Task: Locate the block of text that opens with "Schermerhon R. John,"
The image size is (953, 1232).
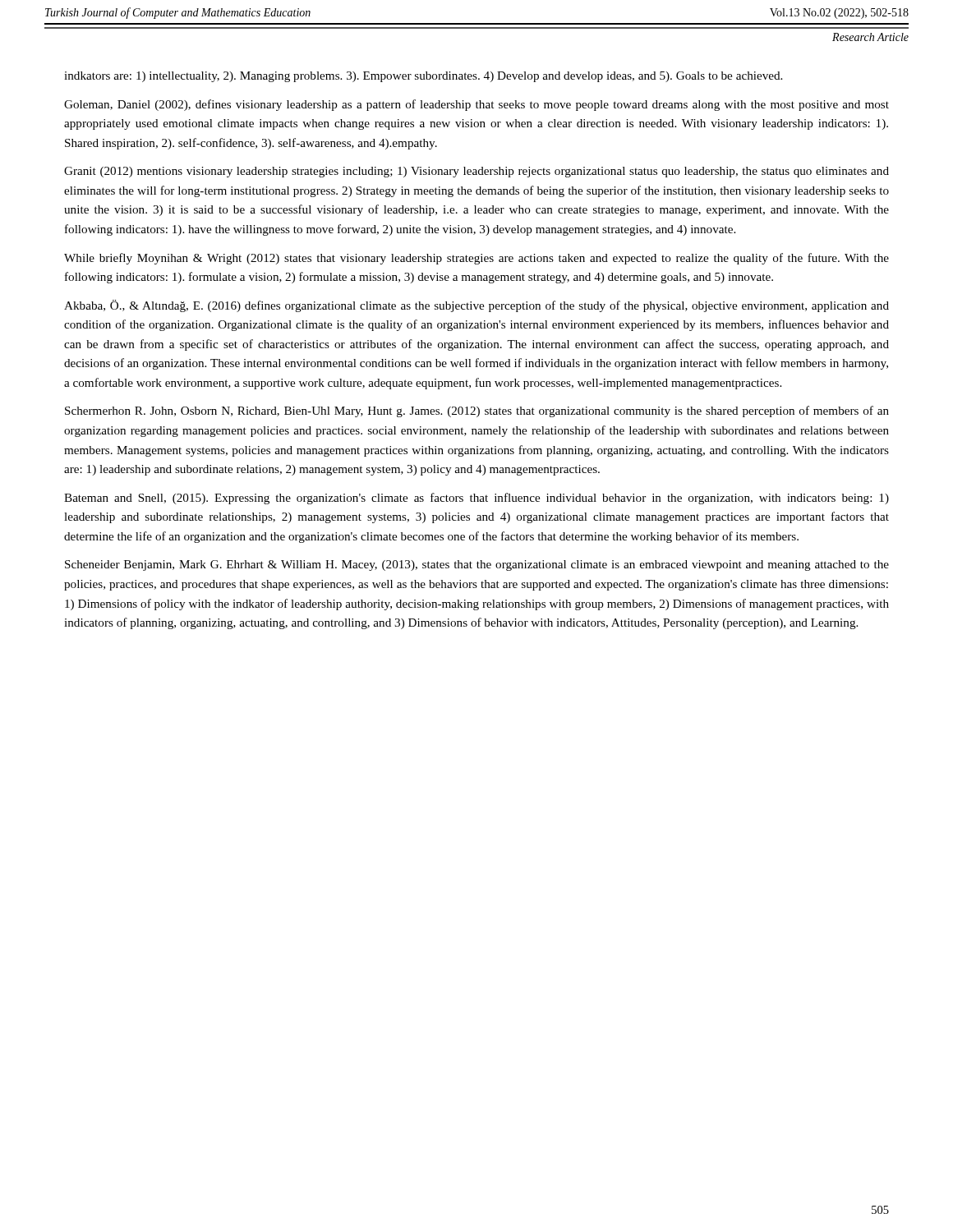Action: [476, 440]
